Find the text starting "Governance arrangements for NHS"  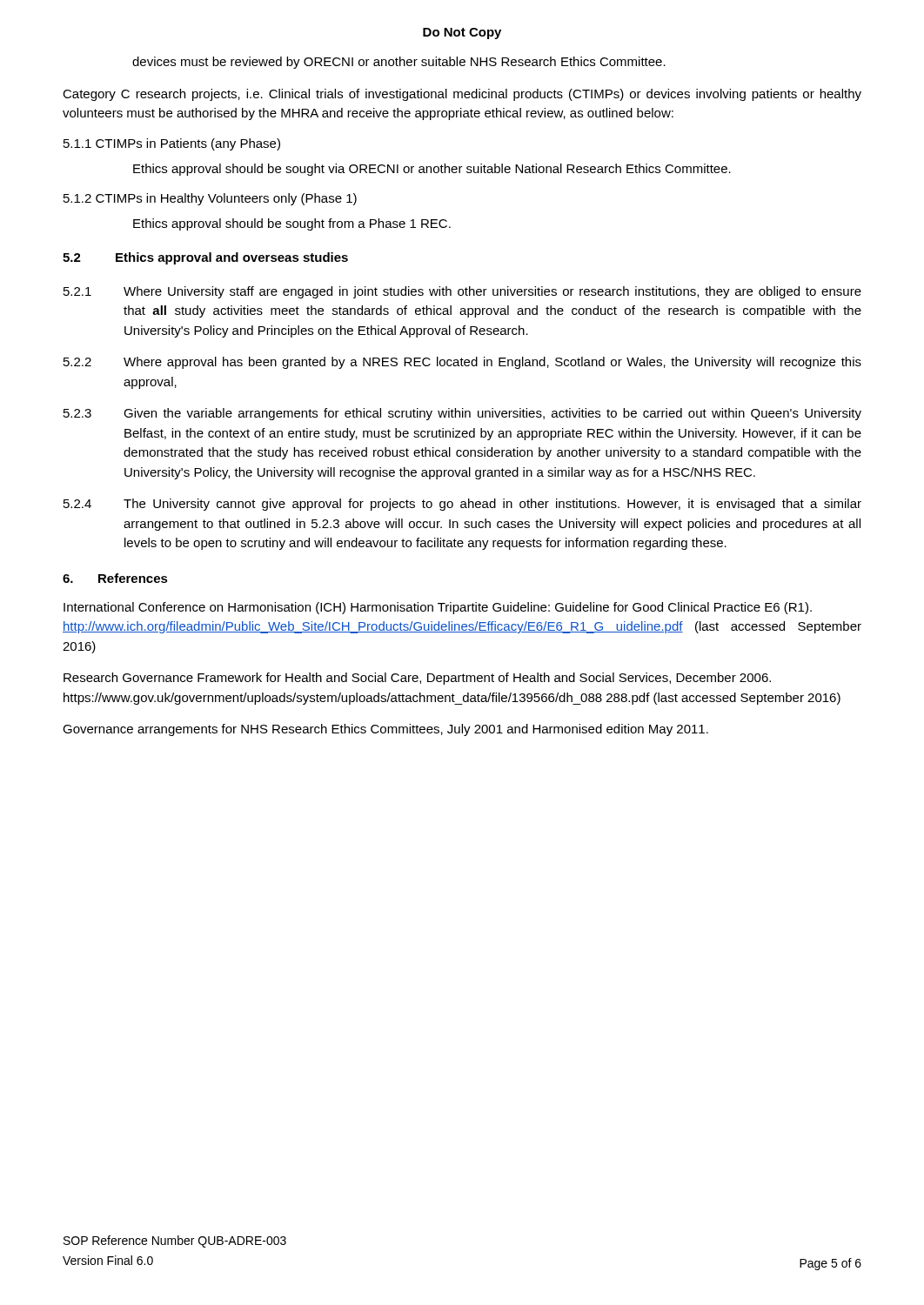386,729
